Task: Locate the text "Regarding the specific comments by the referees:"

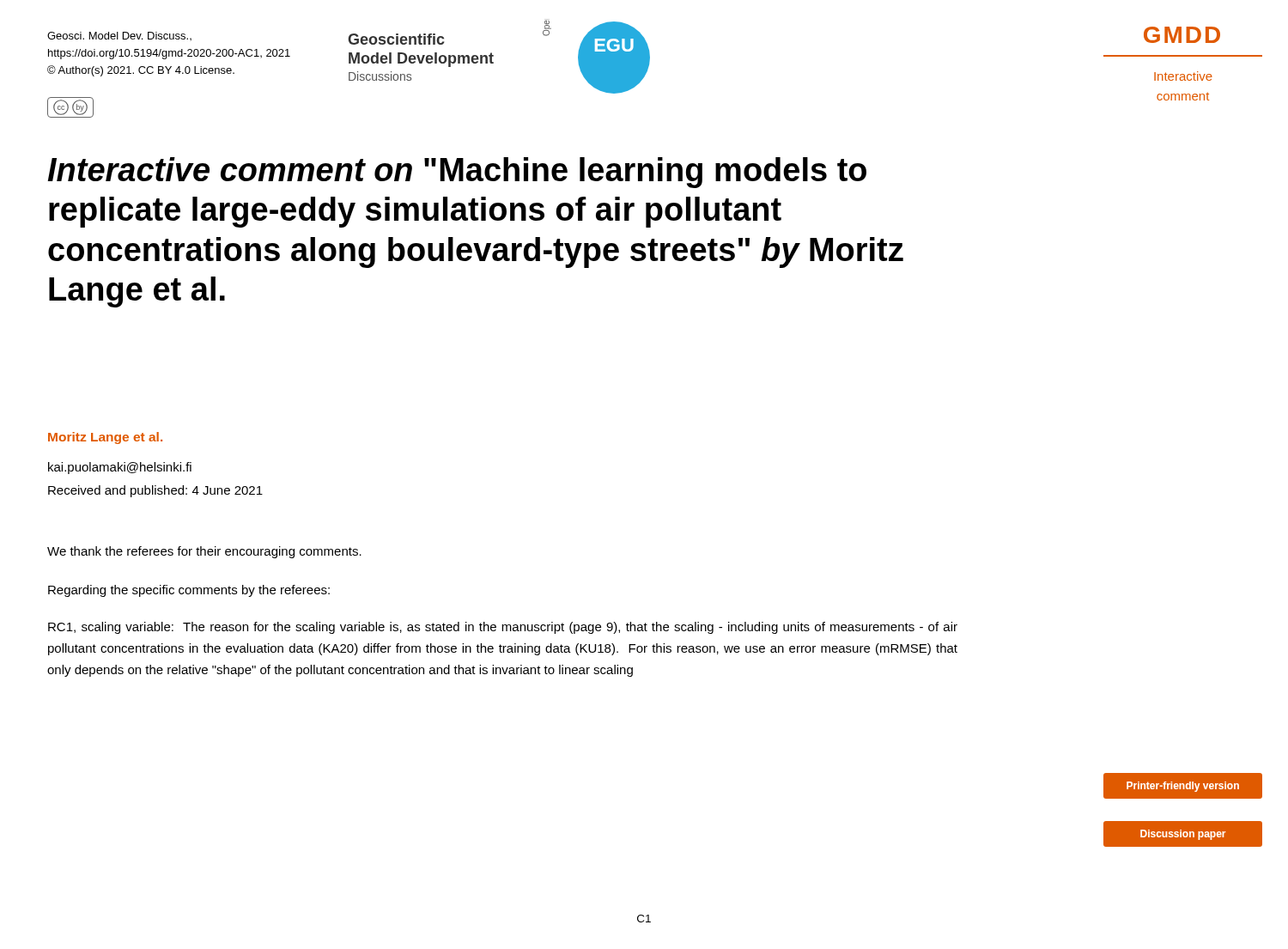Action: [189, 590]
